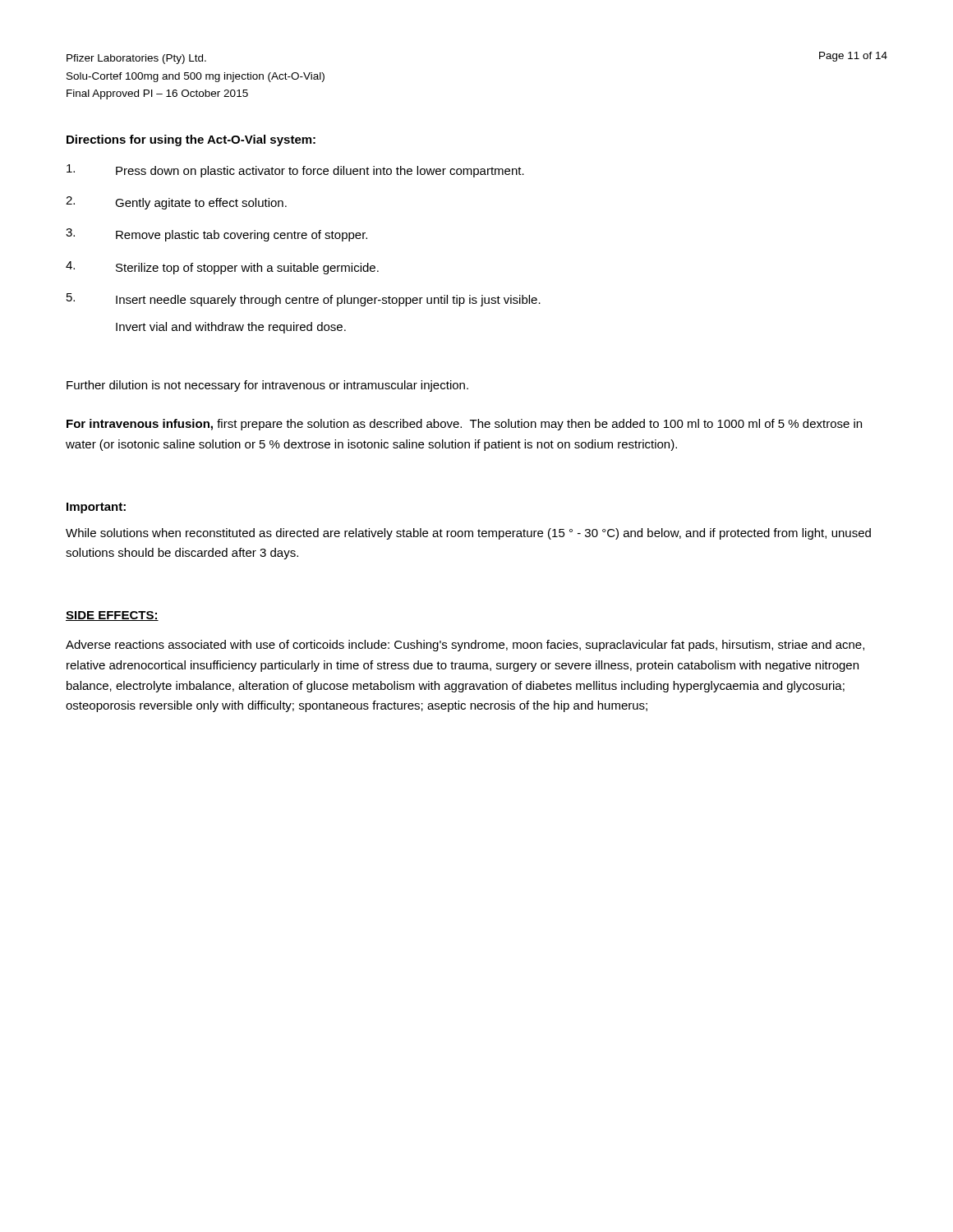
Task: Click on the region starting "SIDE EFFECTS:"
Action: tap(112, 615)
